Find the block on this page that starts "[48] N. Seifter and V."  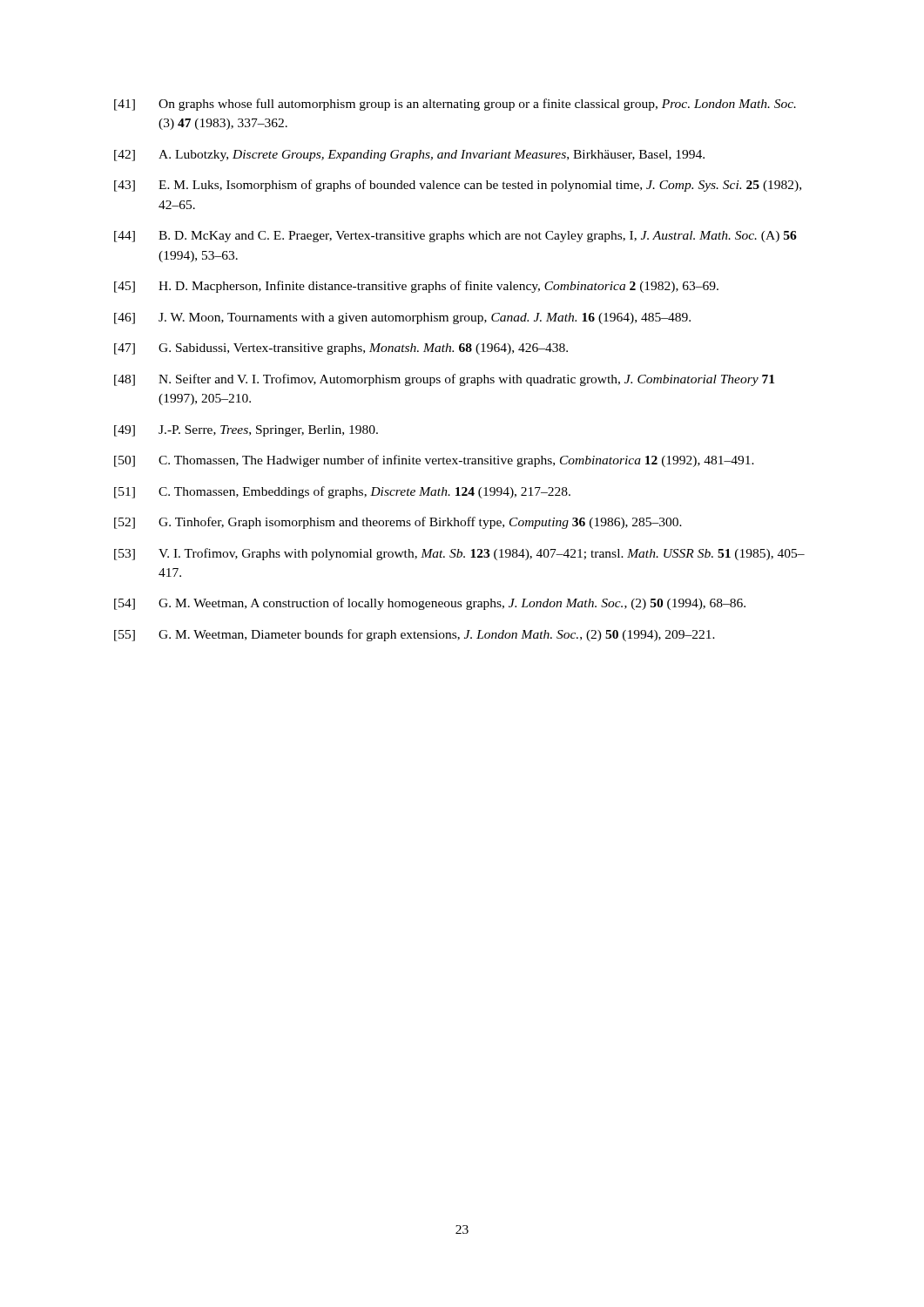point(462,389)
